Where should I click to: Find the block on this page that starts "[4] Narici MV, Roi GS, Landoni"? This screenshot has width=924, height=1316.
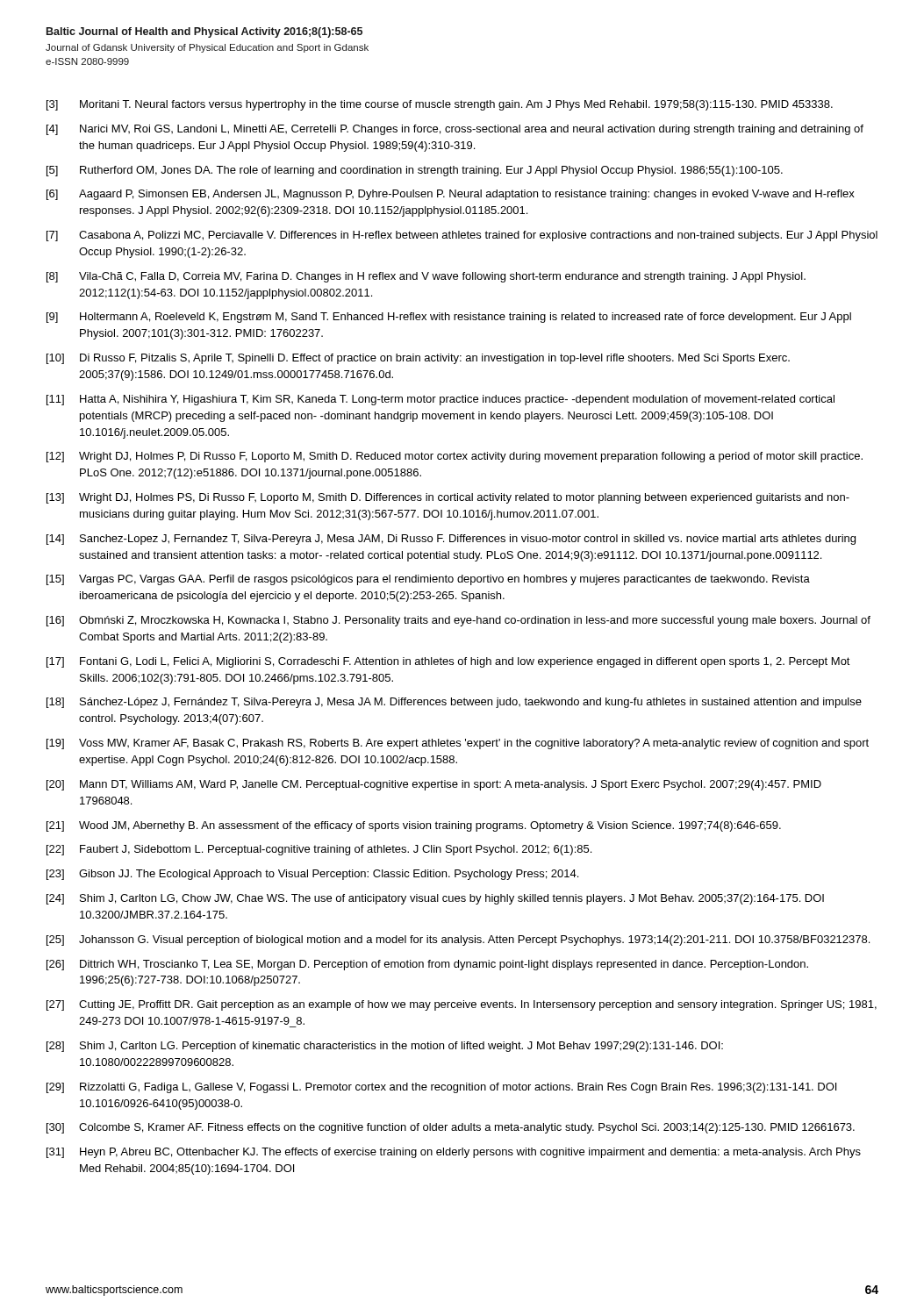[462, 137]
